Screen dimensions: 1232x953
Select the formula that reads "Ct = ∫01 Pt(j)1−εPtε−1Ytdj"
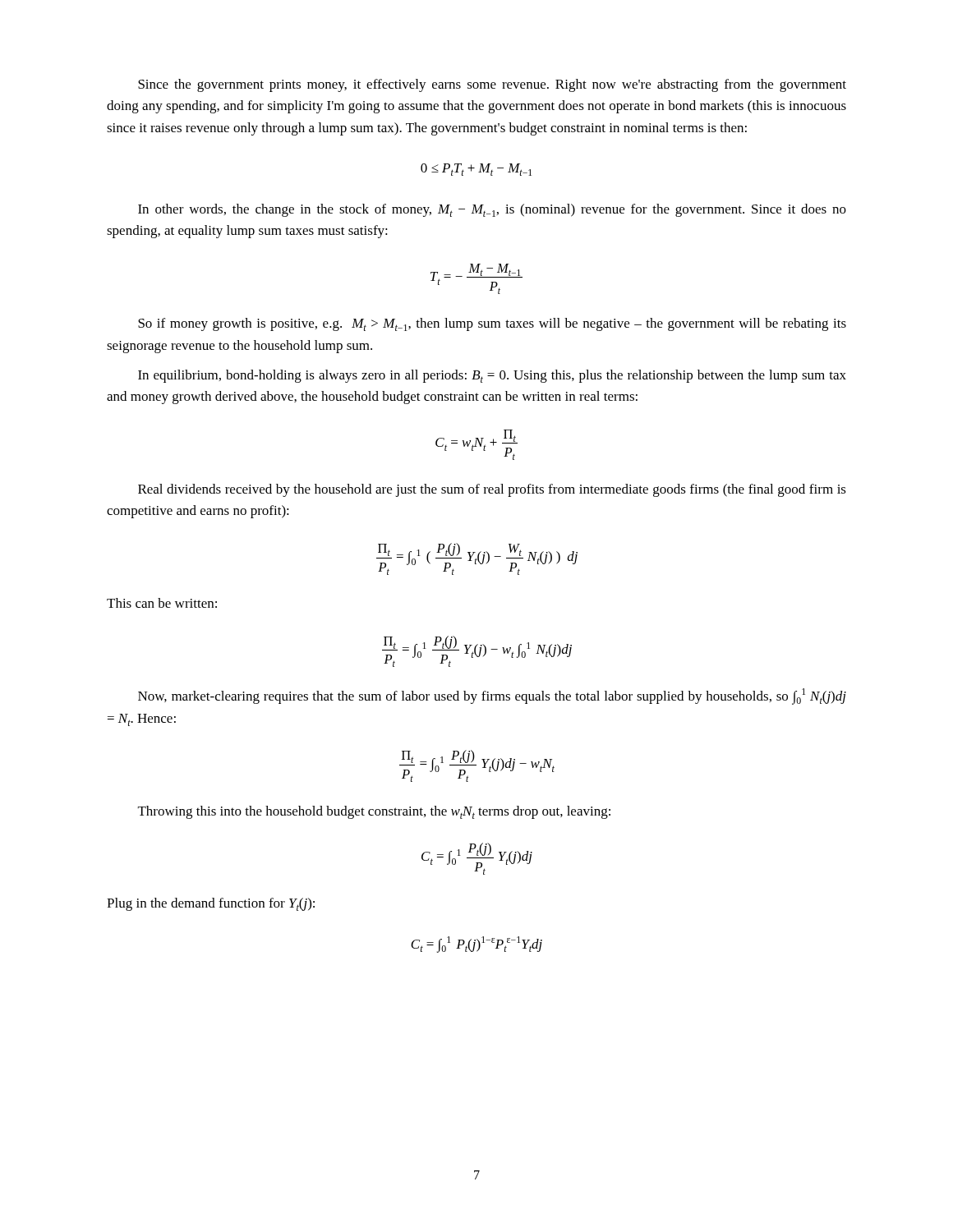click(476, 944)
